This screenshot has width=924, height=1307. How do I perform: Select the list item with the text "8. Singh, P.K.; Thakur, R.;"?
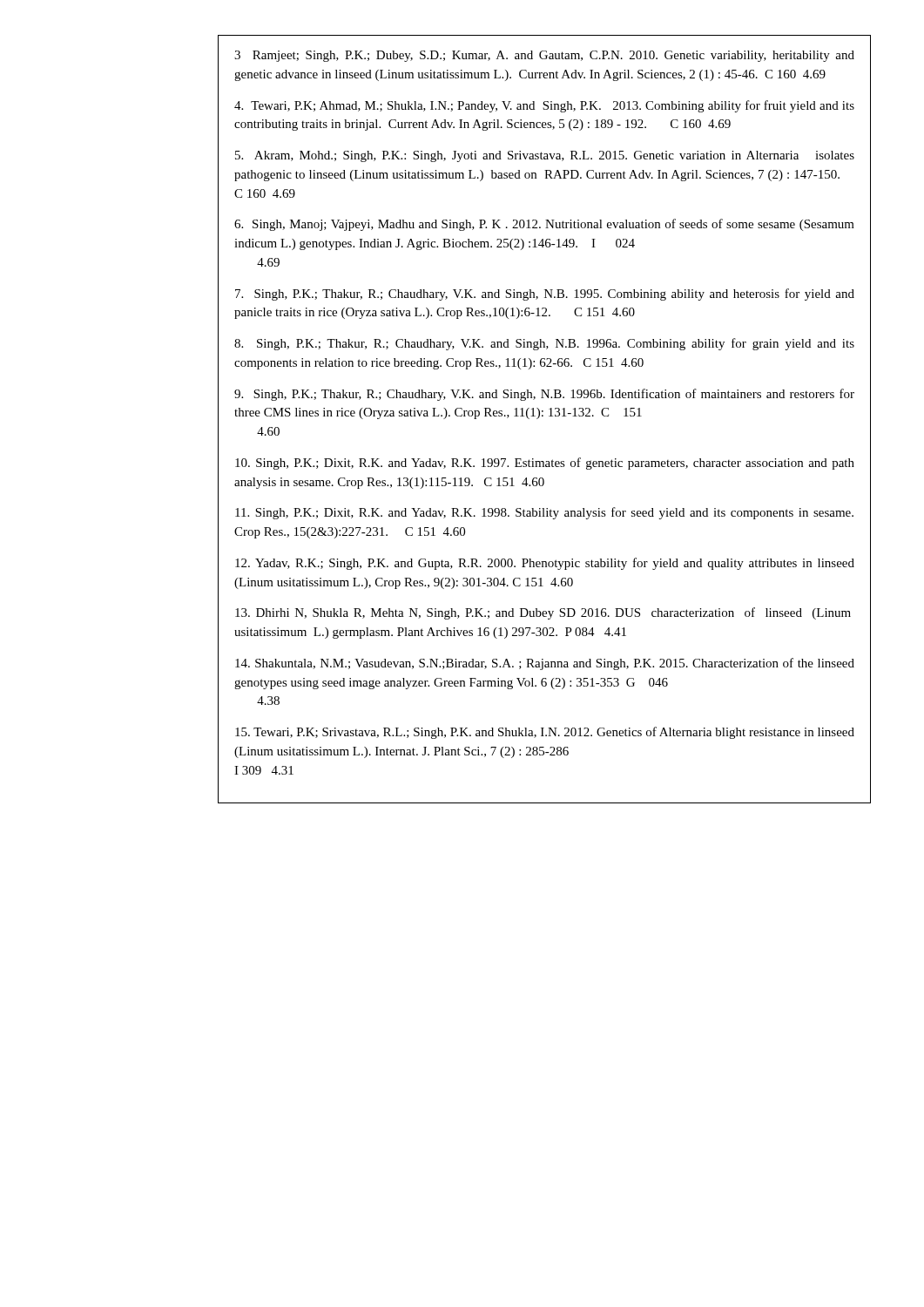(x=544, y=354)
